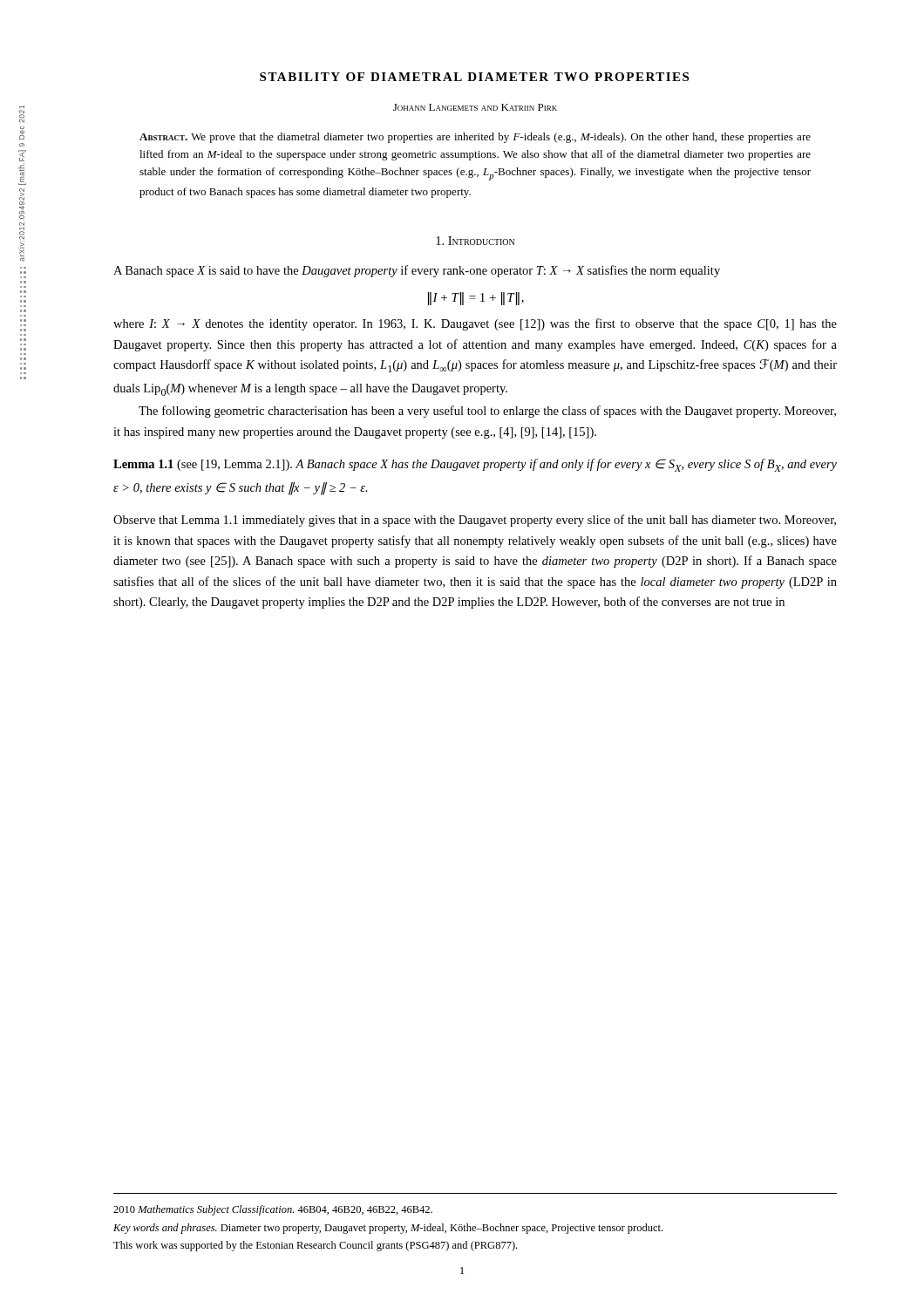Locate the text "1. Introduction"

click(475, 240)
